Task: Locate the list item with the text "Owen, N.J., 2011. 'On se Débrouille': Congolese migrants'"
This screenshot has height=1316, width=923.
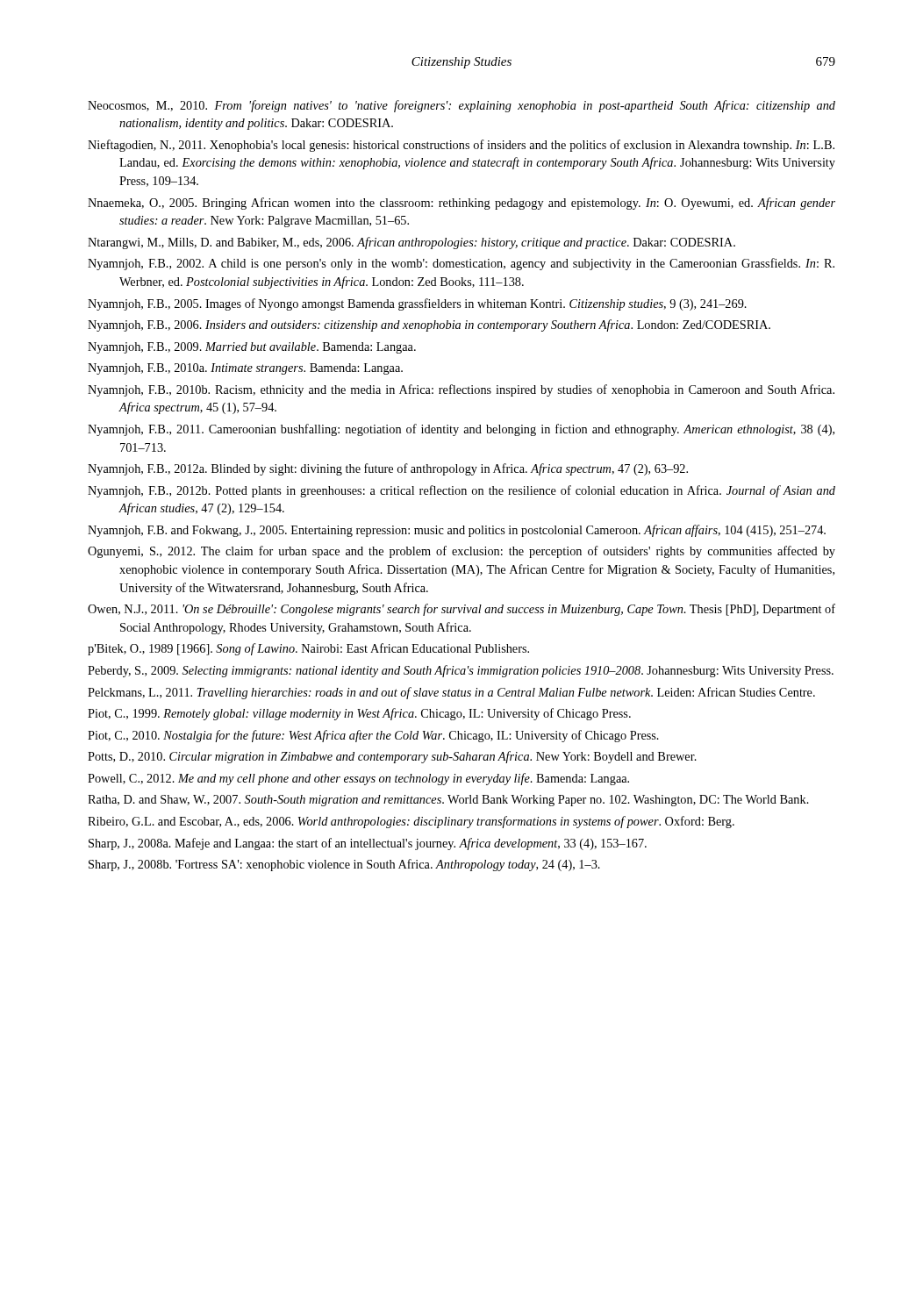Action: point(462,618)
